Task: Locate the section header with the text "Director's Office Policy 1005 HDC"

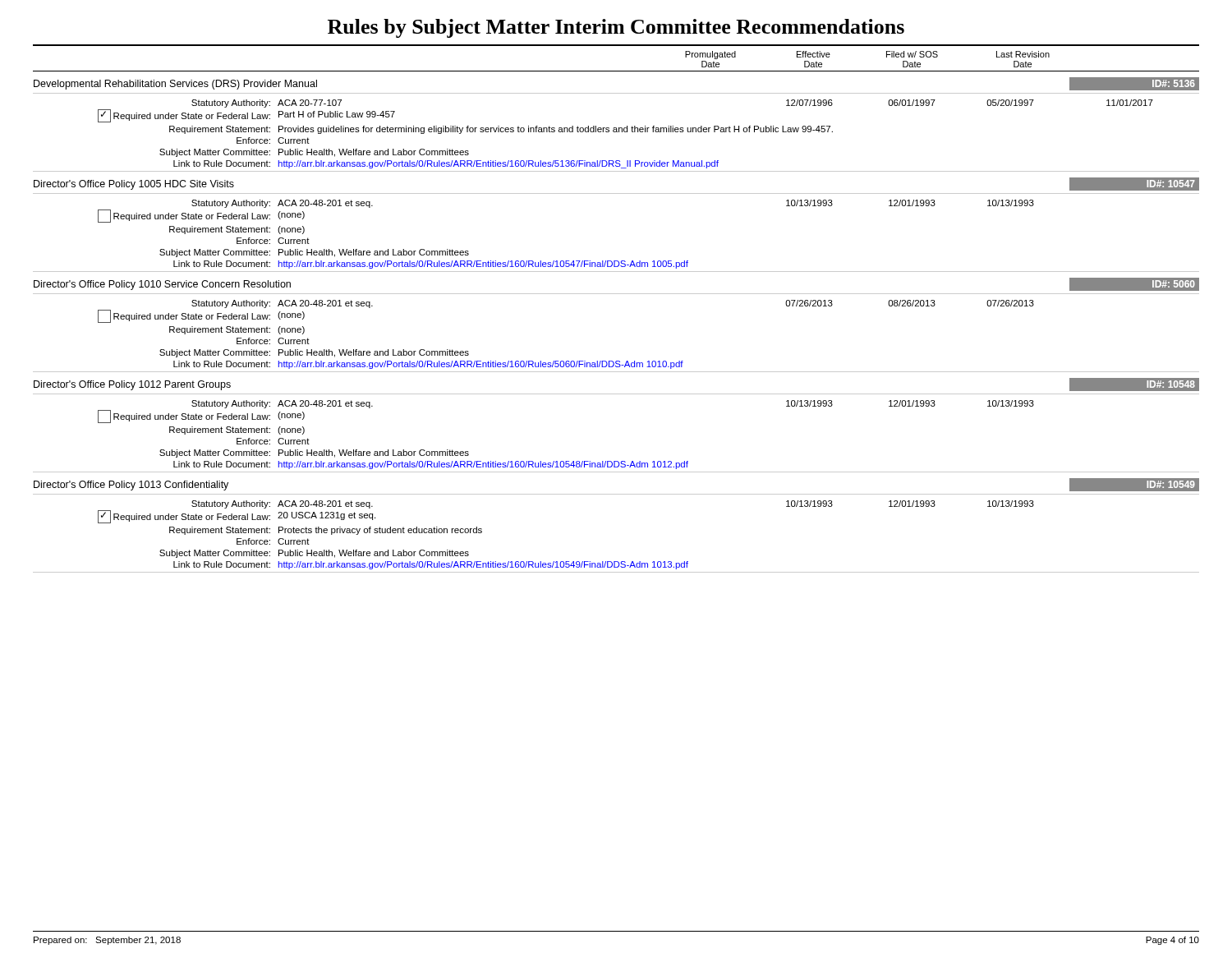Action: click(x=616, y=183)
